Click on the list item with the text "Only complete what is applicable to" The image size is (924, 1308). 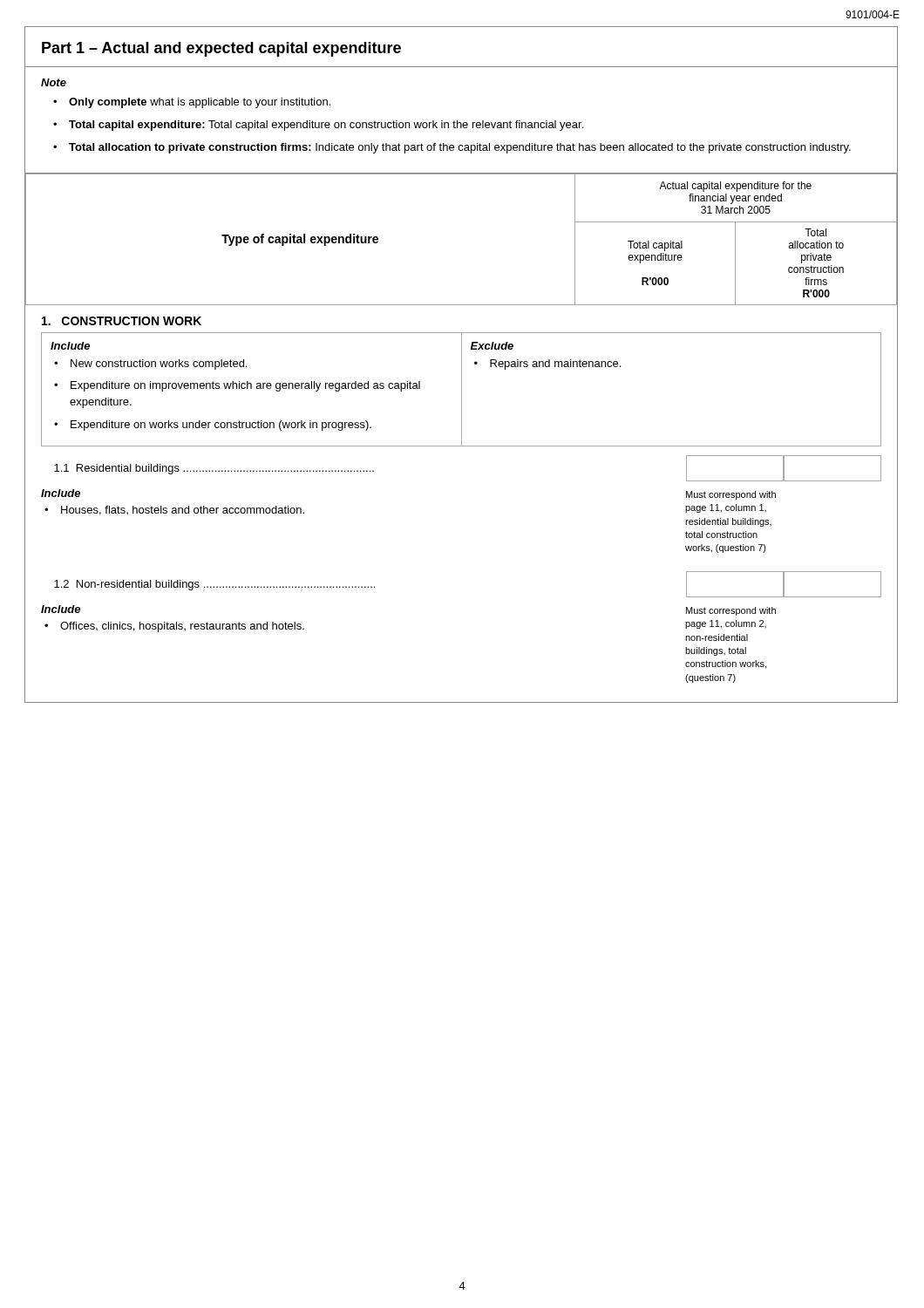(x=200, y=102)
